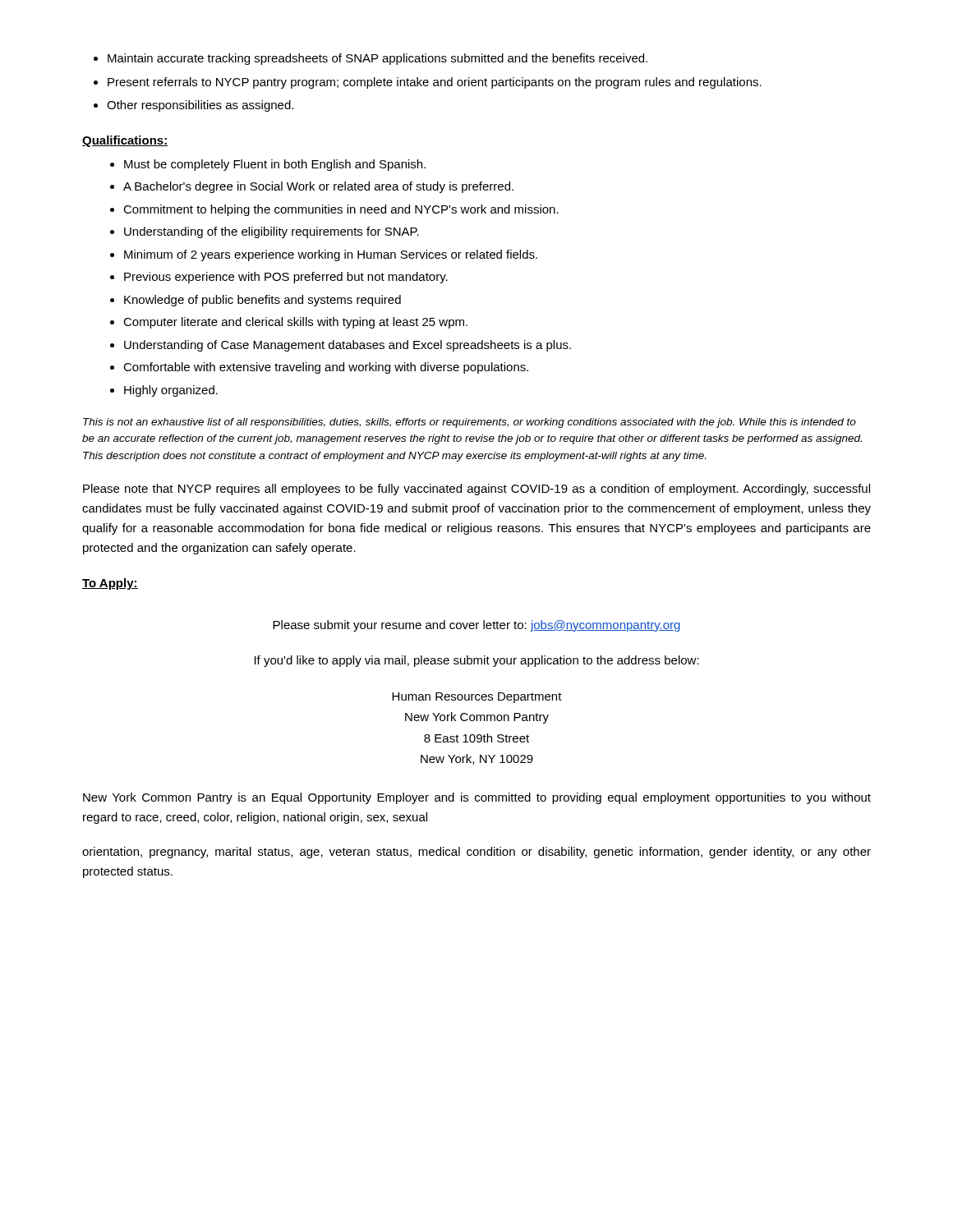953x1232 pixels.
Task: Find the text block starting "Please submit your"
Action: pyautogui.click(x=476, y=624)
